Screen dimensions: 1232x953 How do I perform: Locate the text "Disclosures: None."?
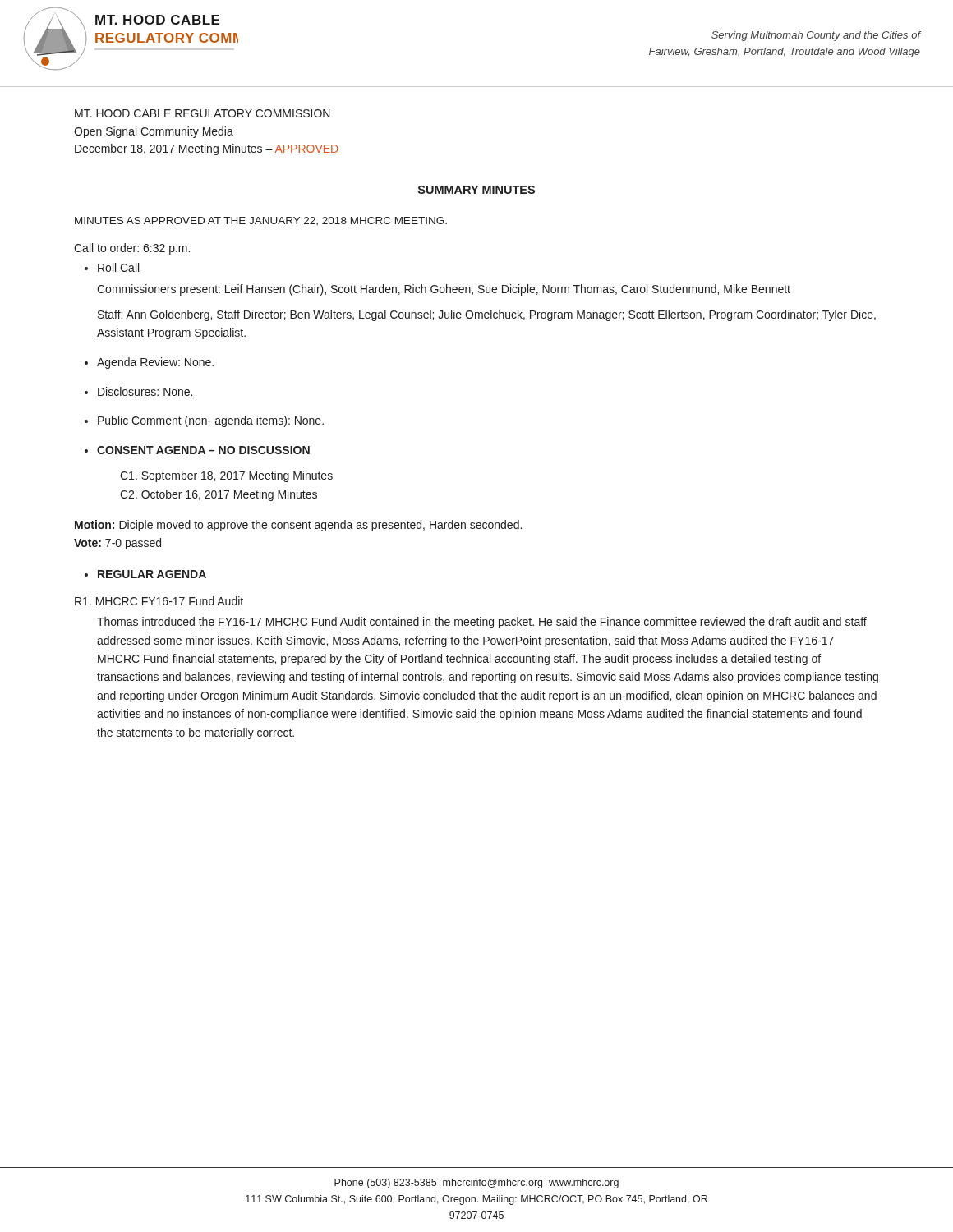(145, 391)
